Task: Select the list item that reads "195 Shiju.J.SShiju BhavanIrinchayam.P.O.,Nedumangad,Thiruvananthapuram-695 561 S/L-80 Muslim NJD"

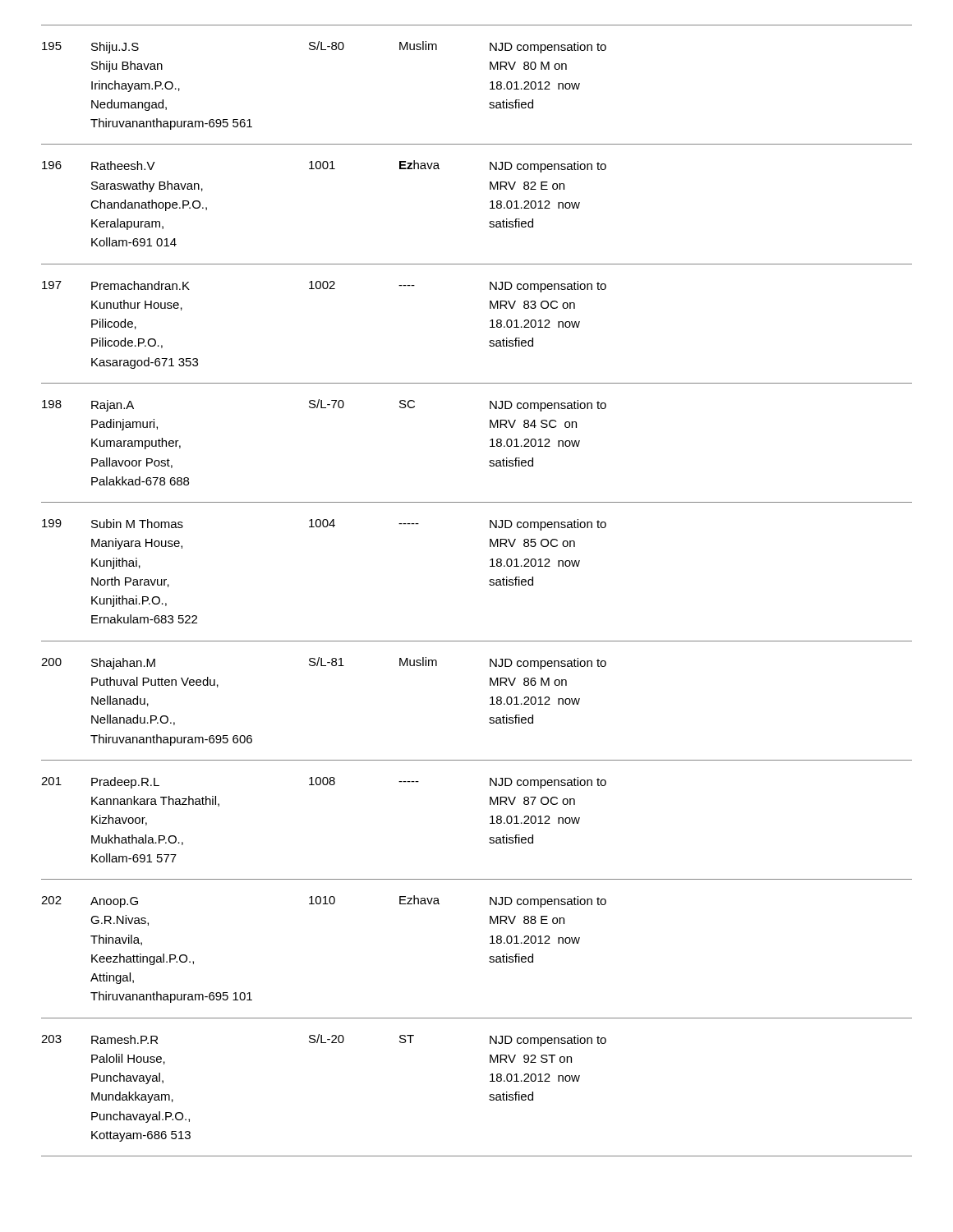Action: pos(324,47)
